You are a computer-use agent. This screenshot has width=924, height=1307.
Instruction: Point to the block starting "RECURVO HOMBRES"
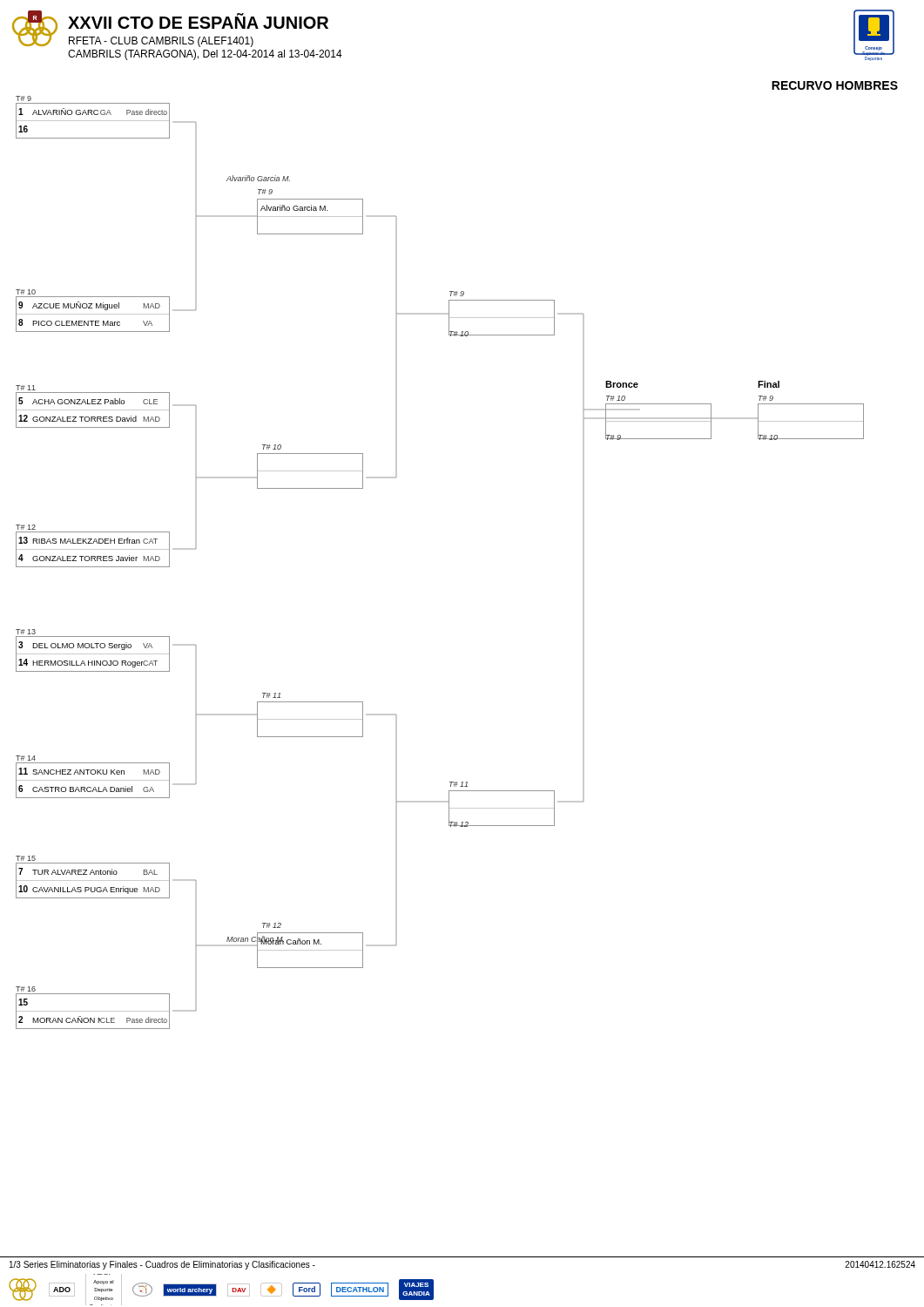click(x=835, y=85)
